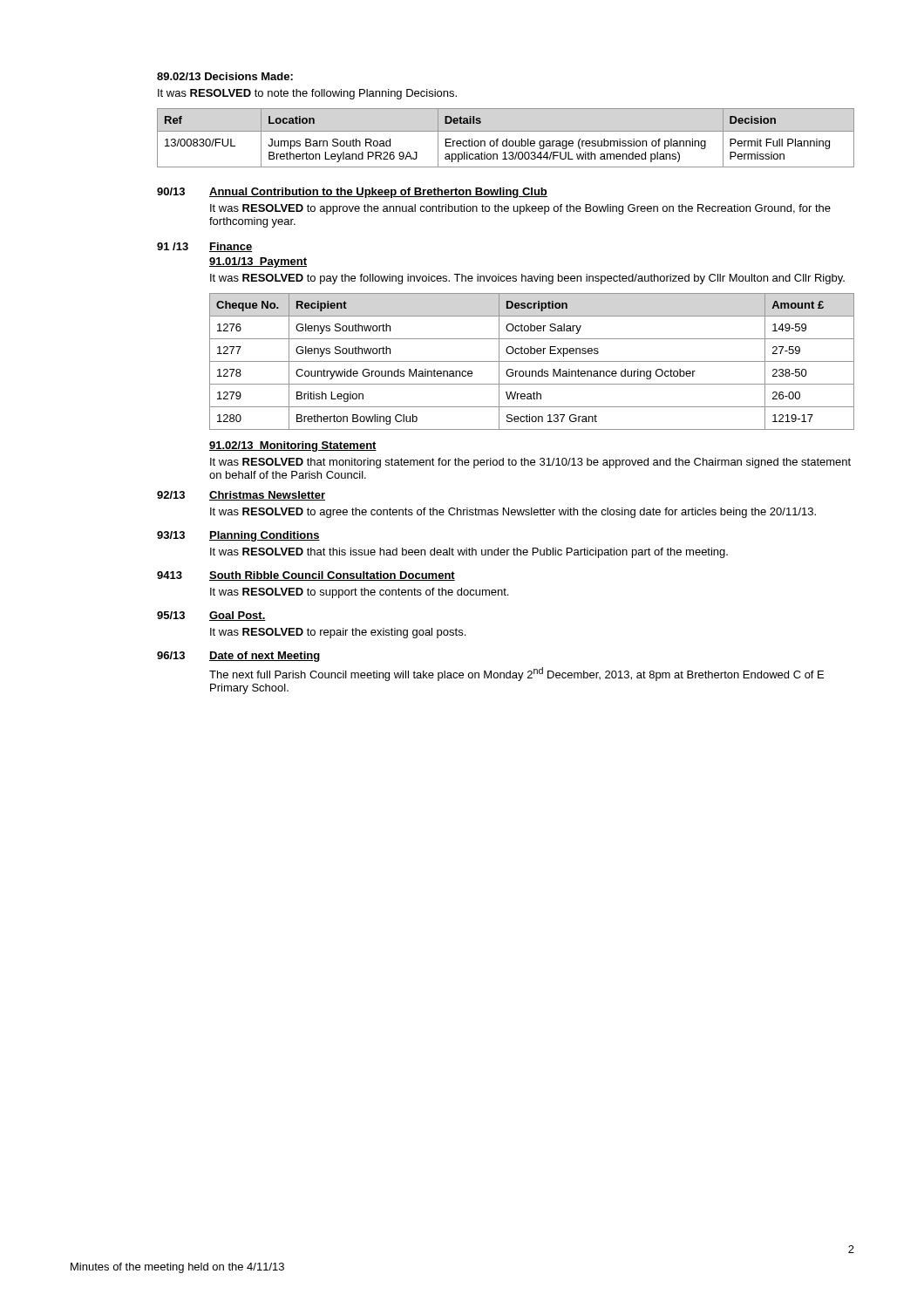The height and width of the screenshot is (1308, 924).
Task: Click on the table containing "Glenys Southworth"
Action: [x=532, y=361]
